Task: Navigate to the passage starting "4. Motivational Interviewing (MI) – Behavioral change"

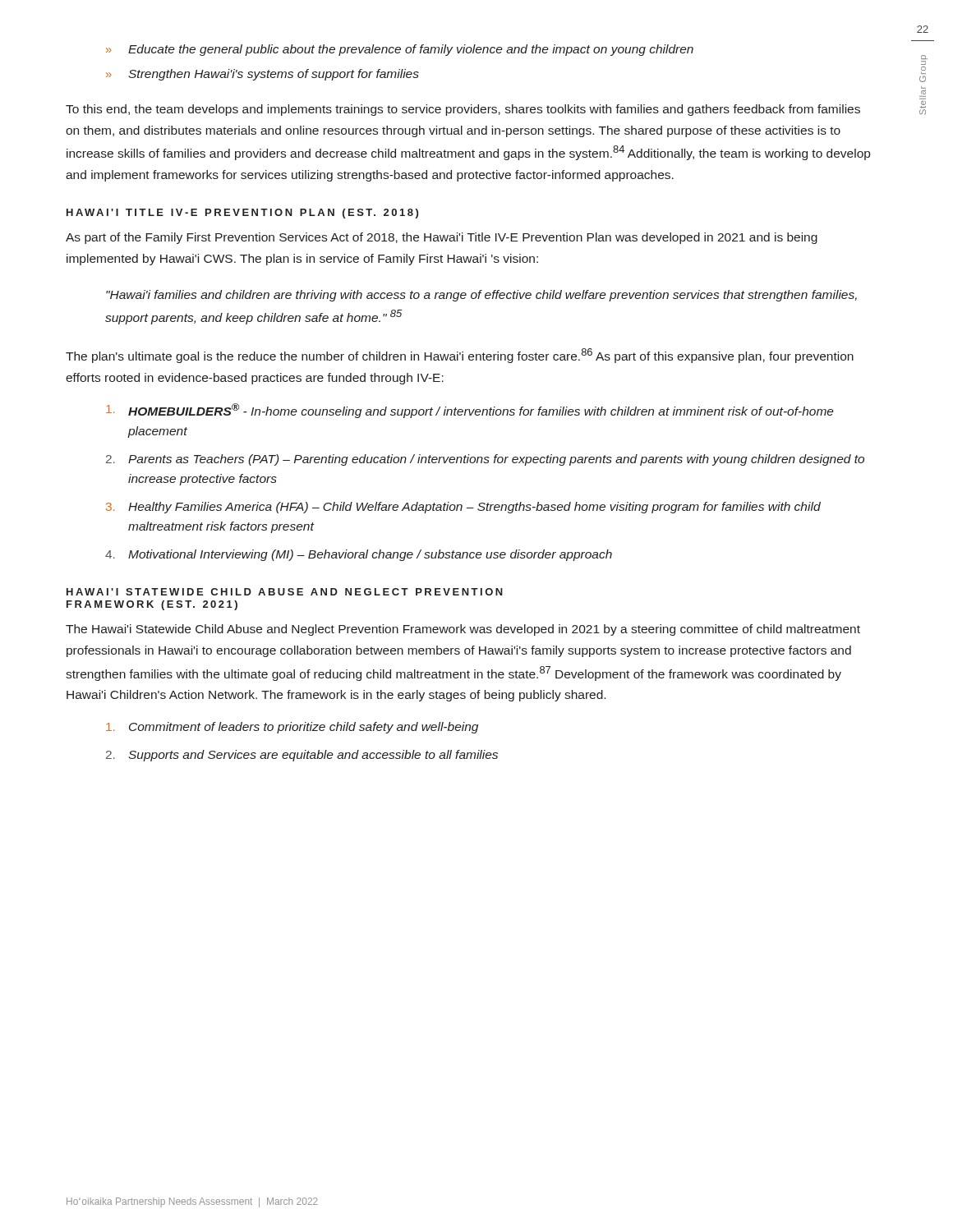Action: [359, 555]
